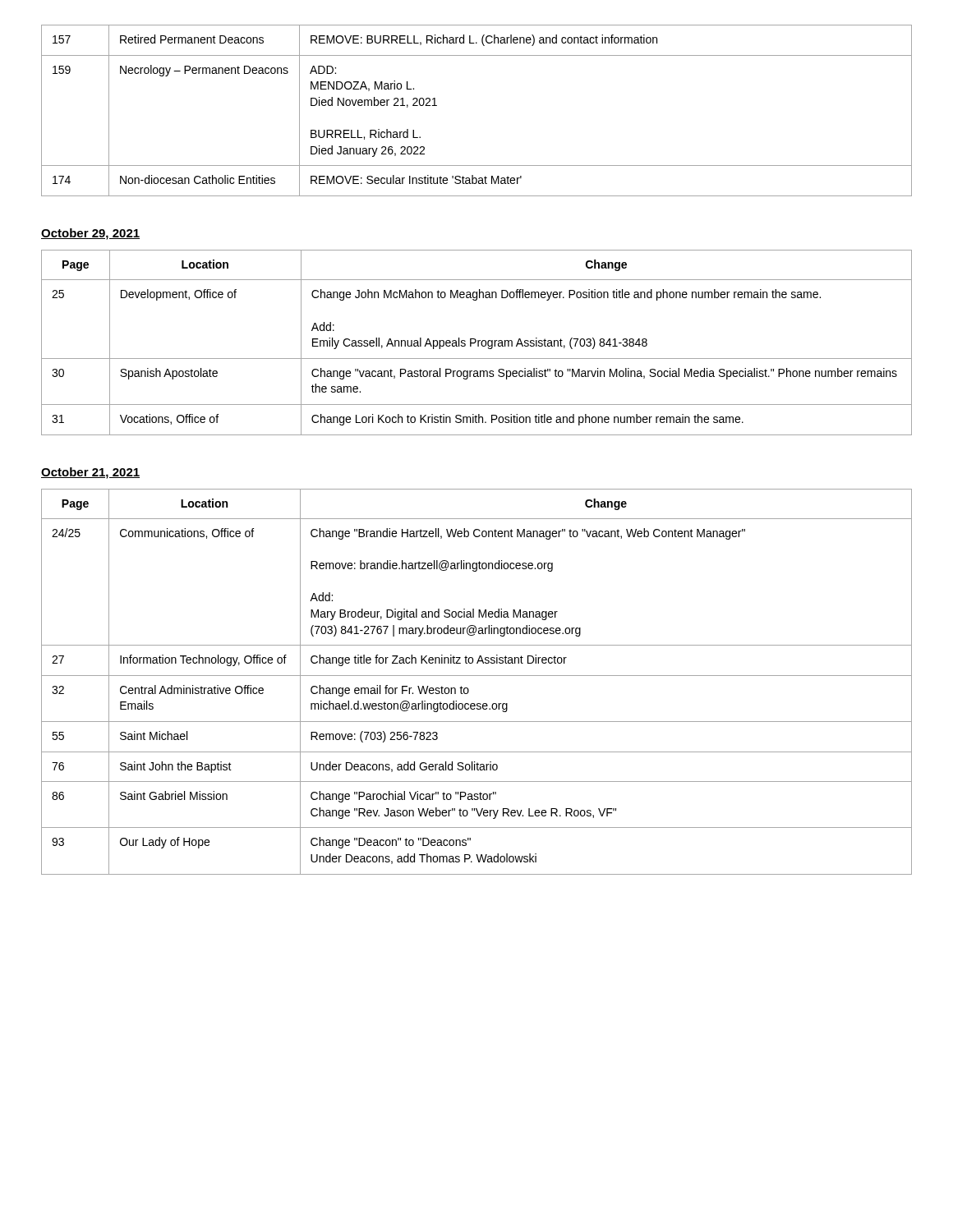Point to "October 21, 2021"
The height and width of the screenshot is (1232, 953).
90,471
